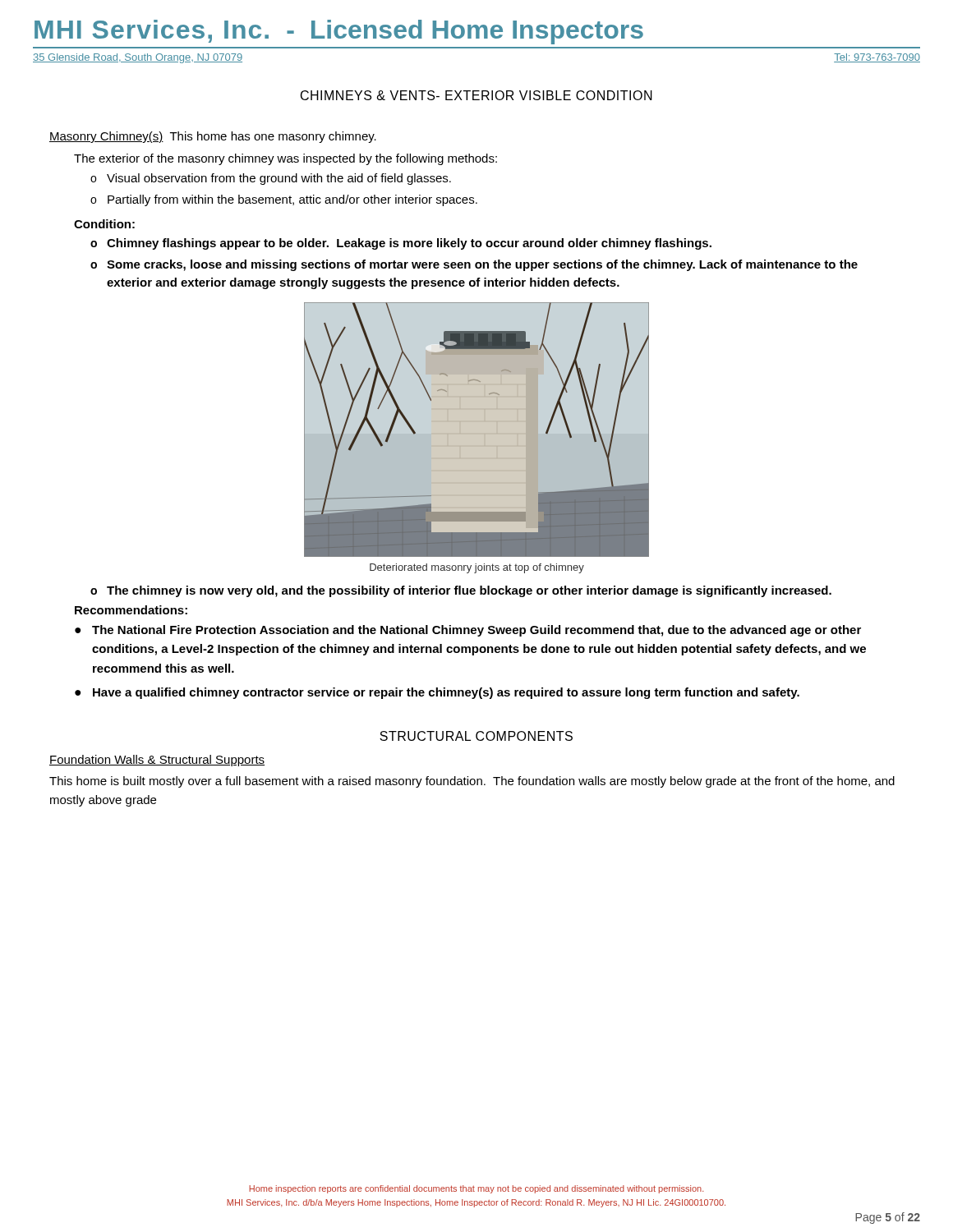The height and width of the screenshot is (1232, 953).
Task: Locate the list item with the text "o Some cracks, loose and missing sections"
Action: [x=497, y=274]
